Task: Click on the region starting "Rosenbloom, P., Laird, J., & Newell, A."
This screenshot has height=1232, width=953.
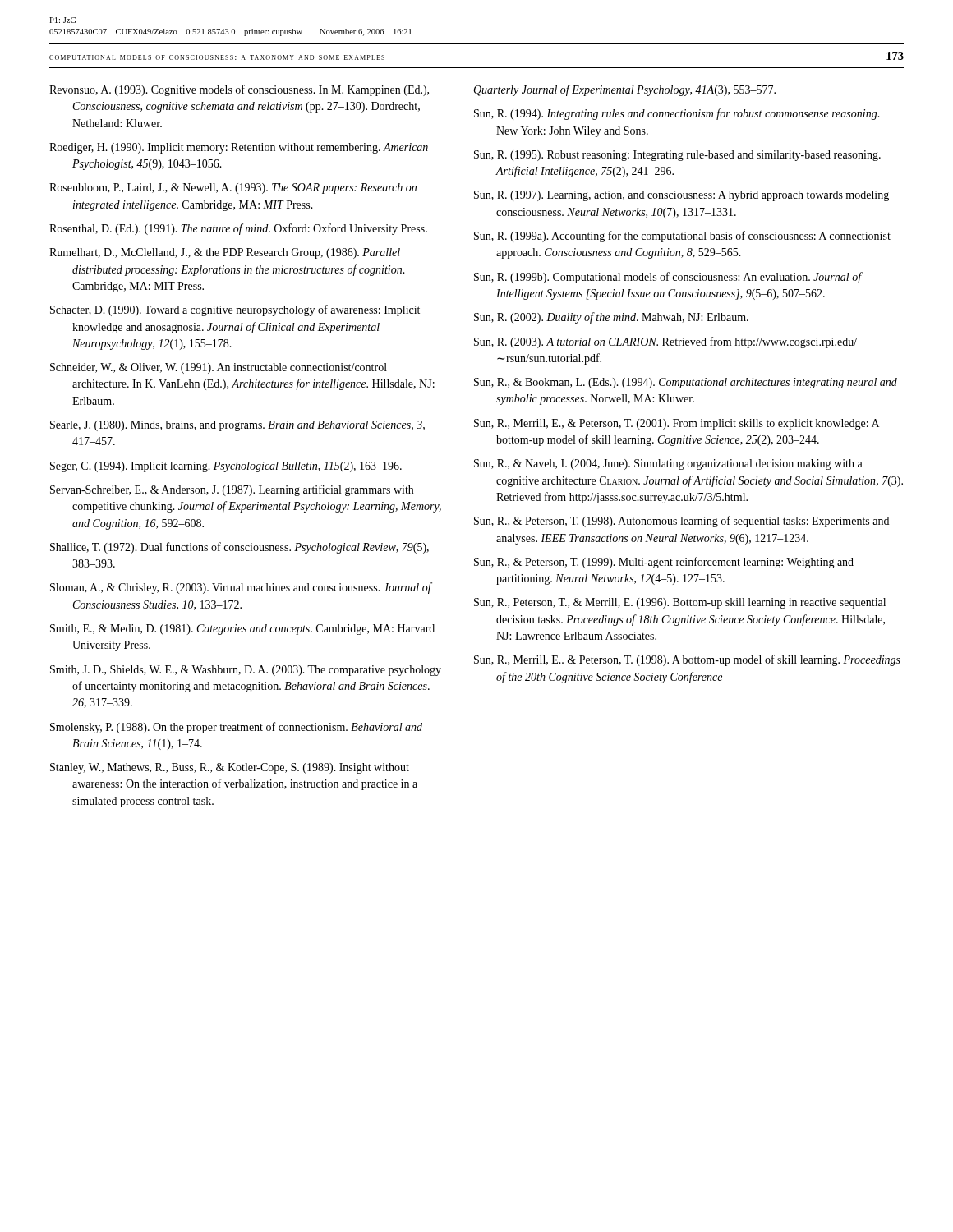Action: pos(233,196)
